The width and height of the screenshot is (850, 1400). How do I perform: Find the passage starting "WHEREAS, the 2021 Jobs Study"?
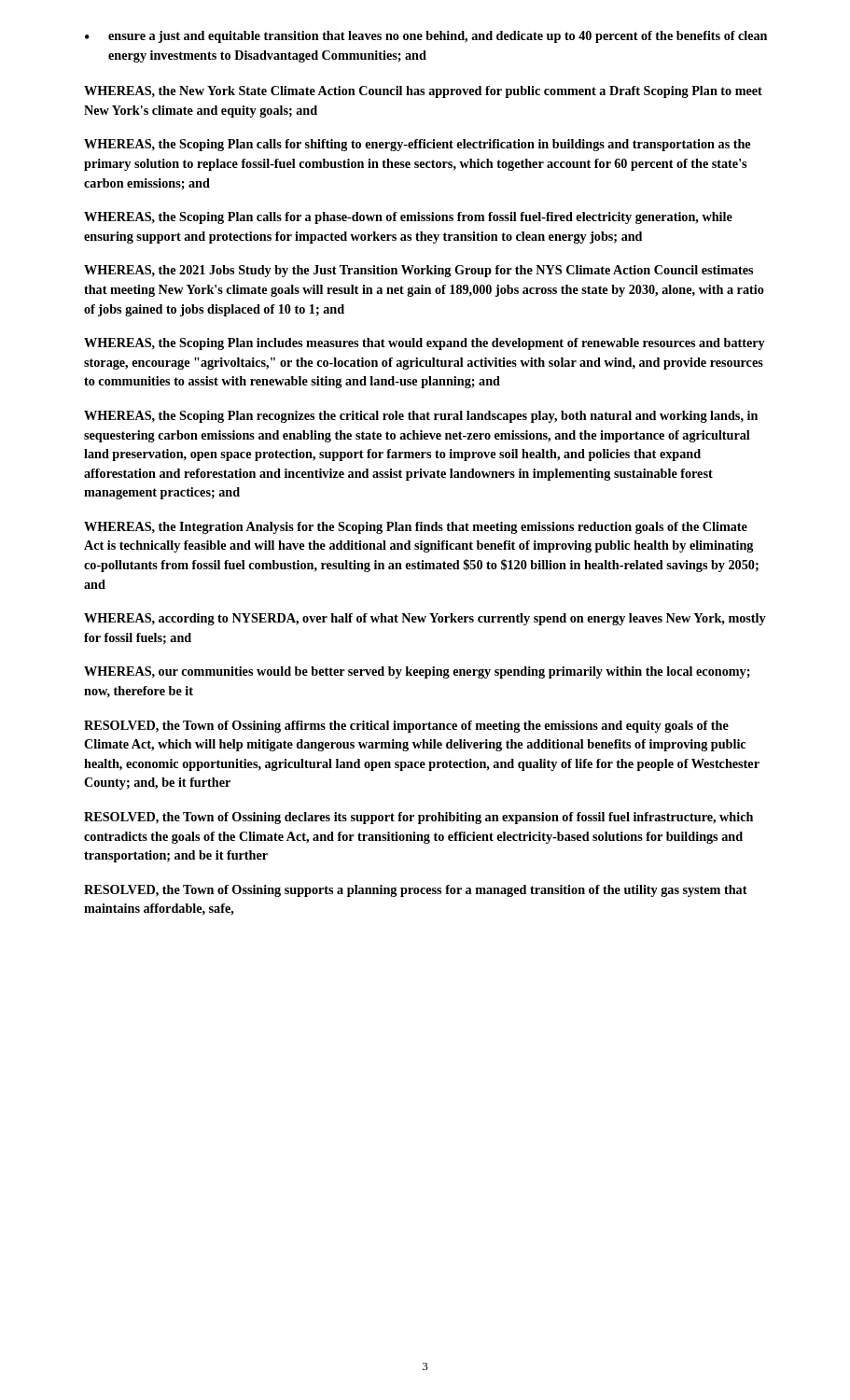pyautogui.click(x=424, y=289)
